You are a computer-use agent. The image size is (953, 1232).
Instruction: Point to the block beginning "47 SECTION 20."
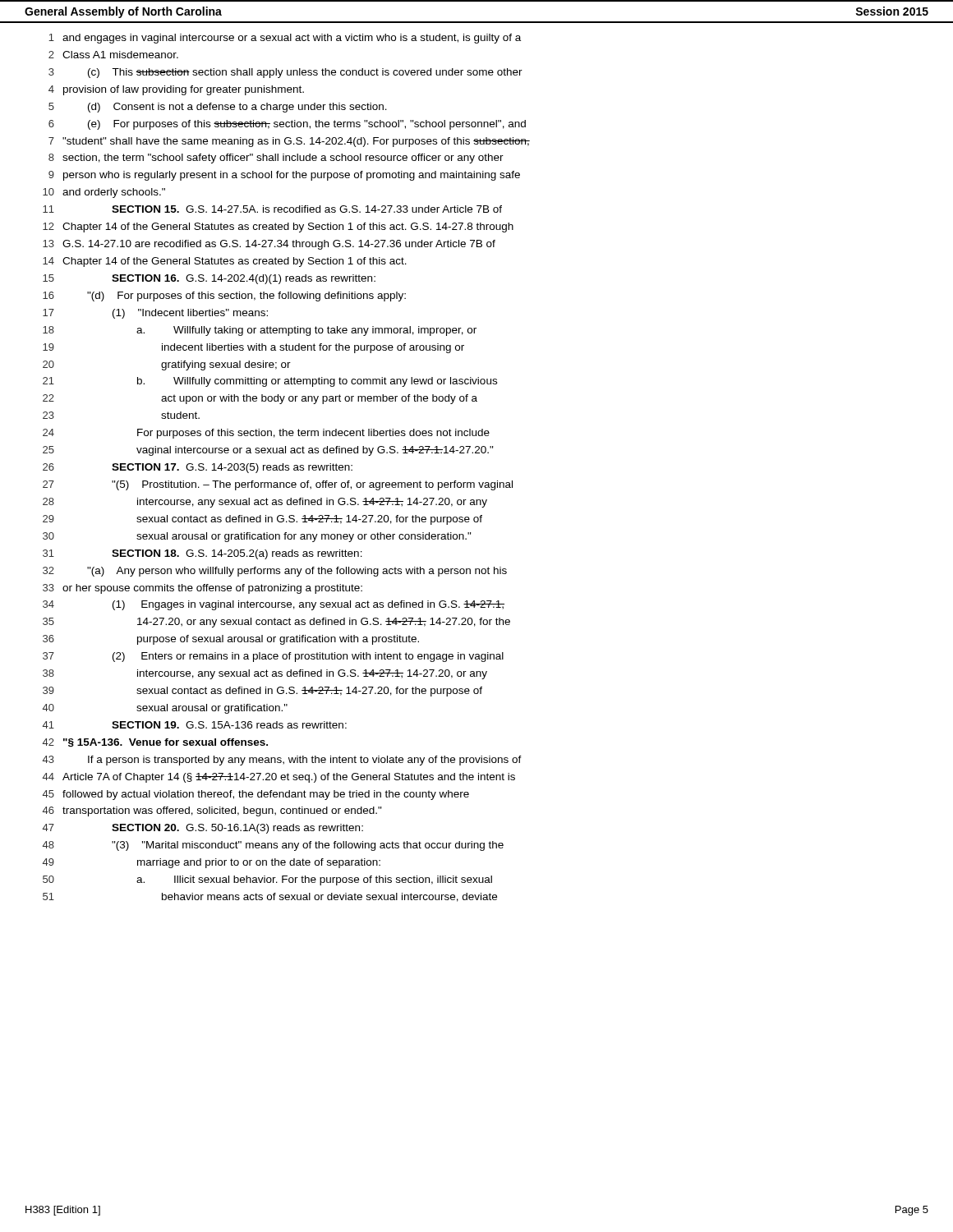tap(203, 829)
